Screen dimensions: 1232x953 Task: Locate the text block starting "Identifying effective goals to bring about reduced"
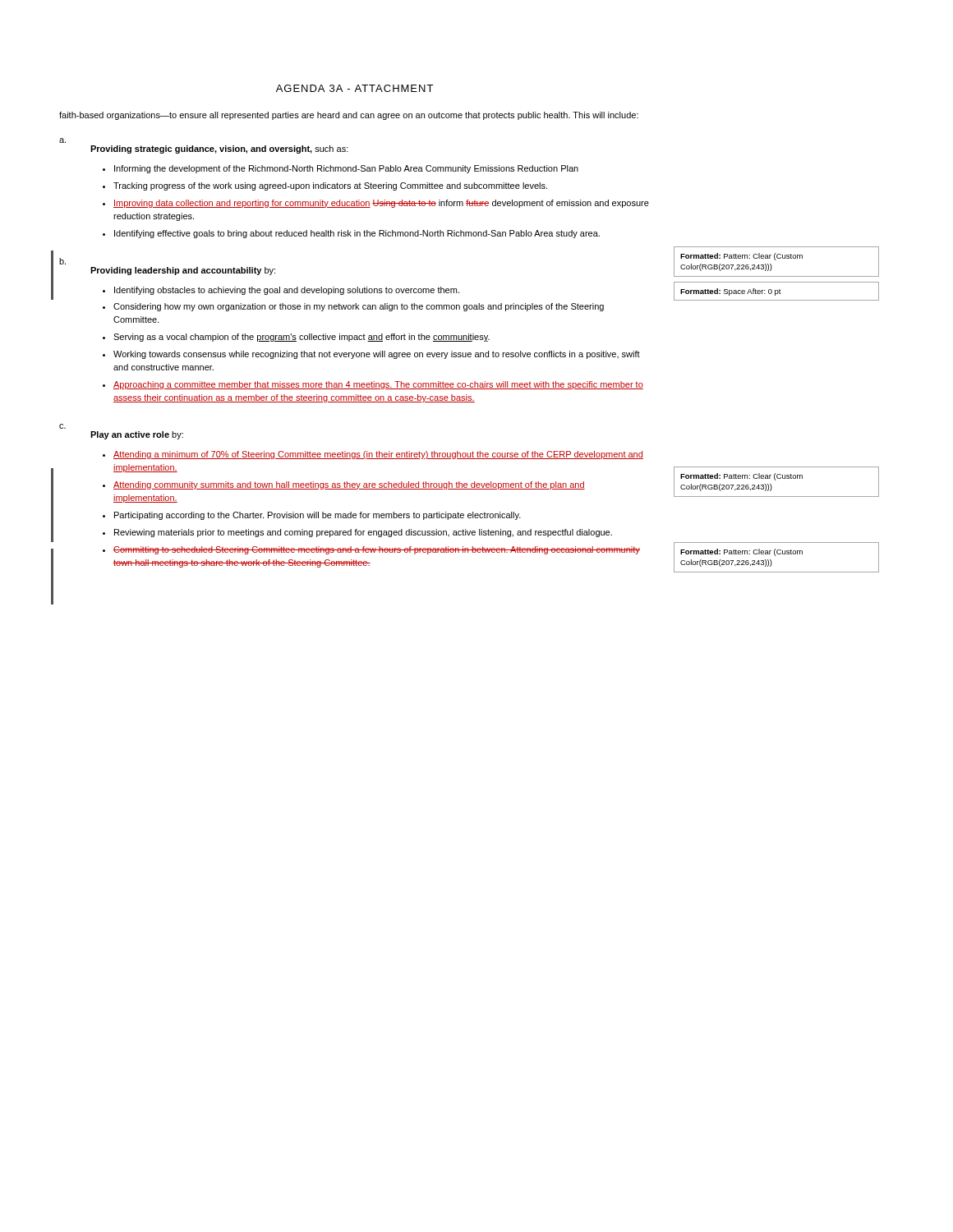click(x=357, y=233)
